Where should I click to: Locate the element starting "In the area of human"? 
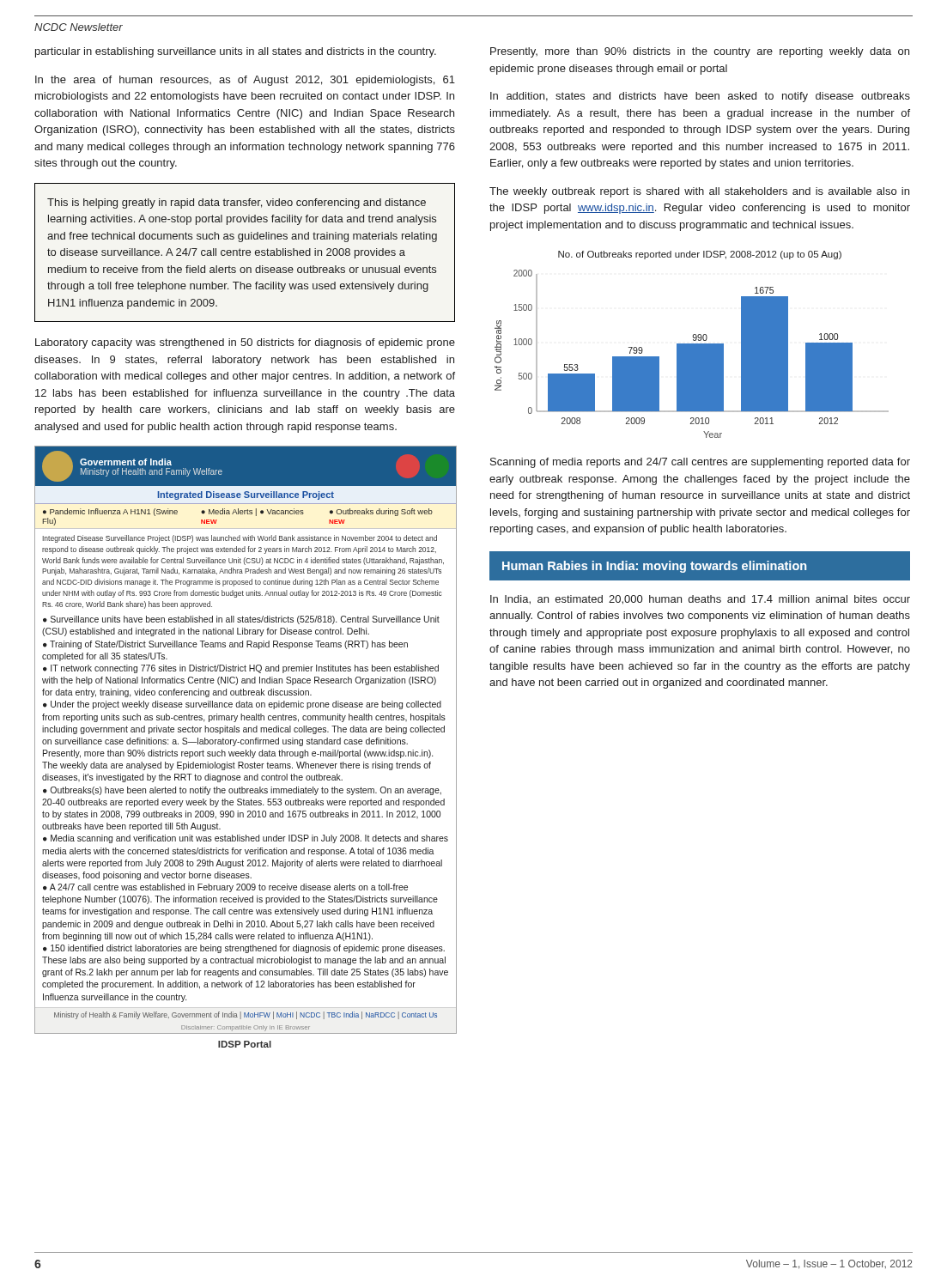(245, 121)
